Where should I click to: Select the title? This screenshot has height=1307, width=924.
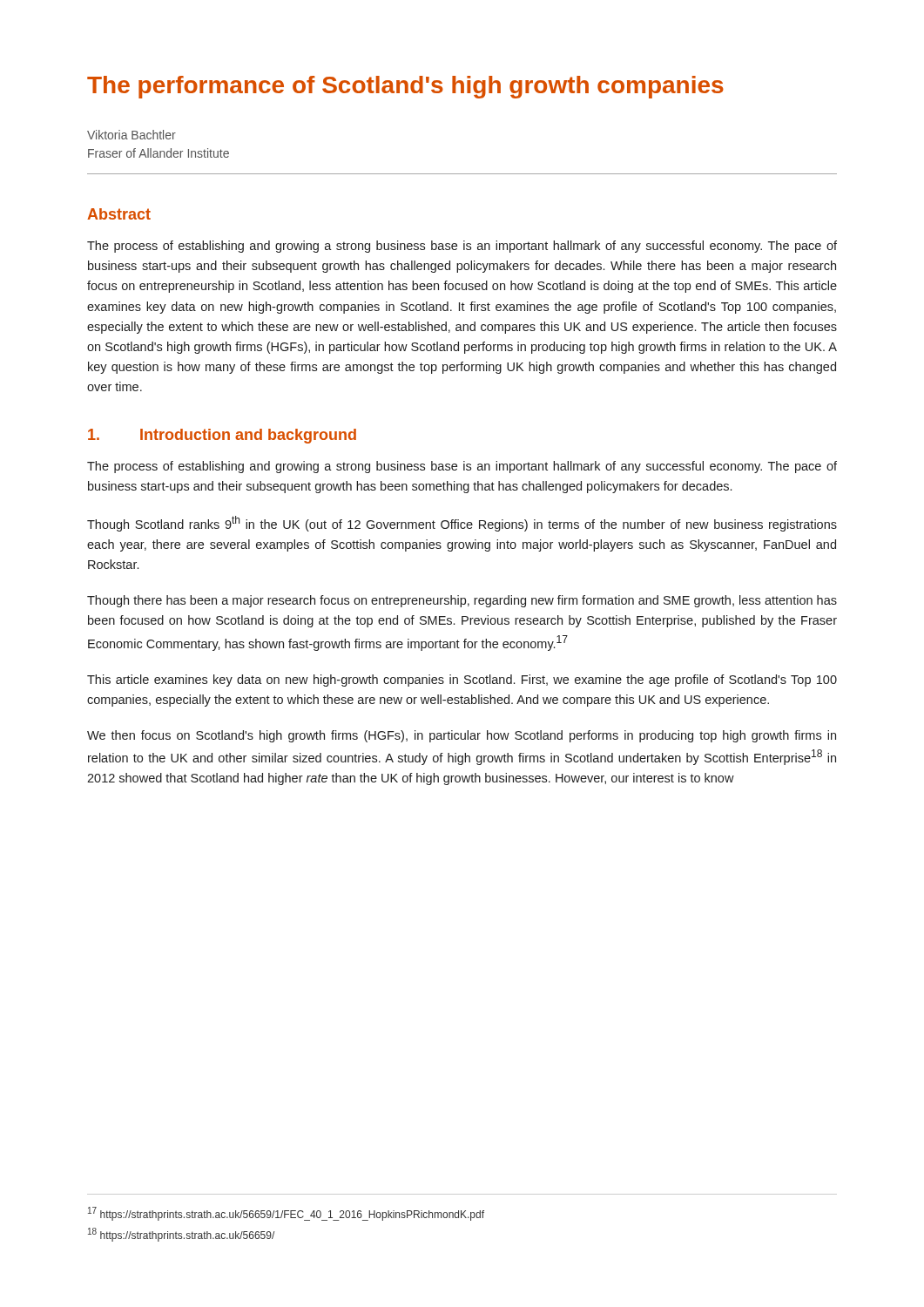[462, 85]
